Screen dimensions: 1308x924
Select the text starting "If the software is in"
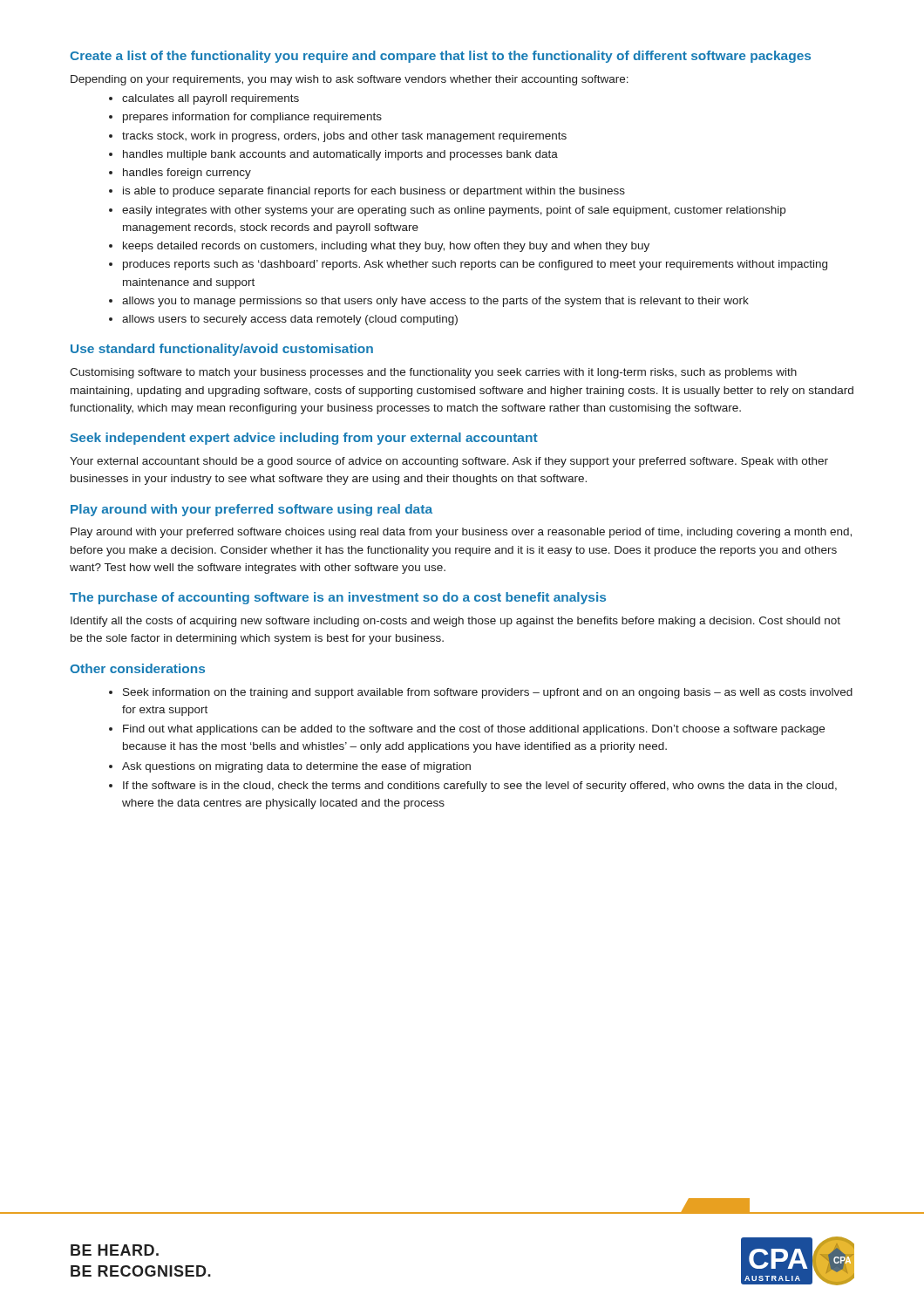480,794
